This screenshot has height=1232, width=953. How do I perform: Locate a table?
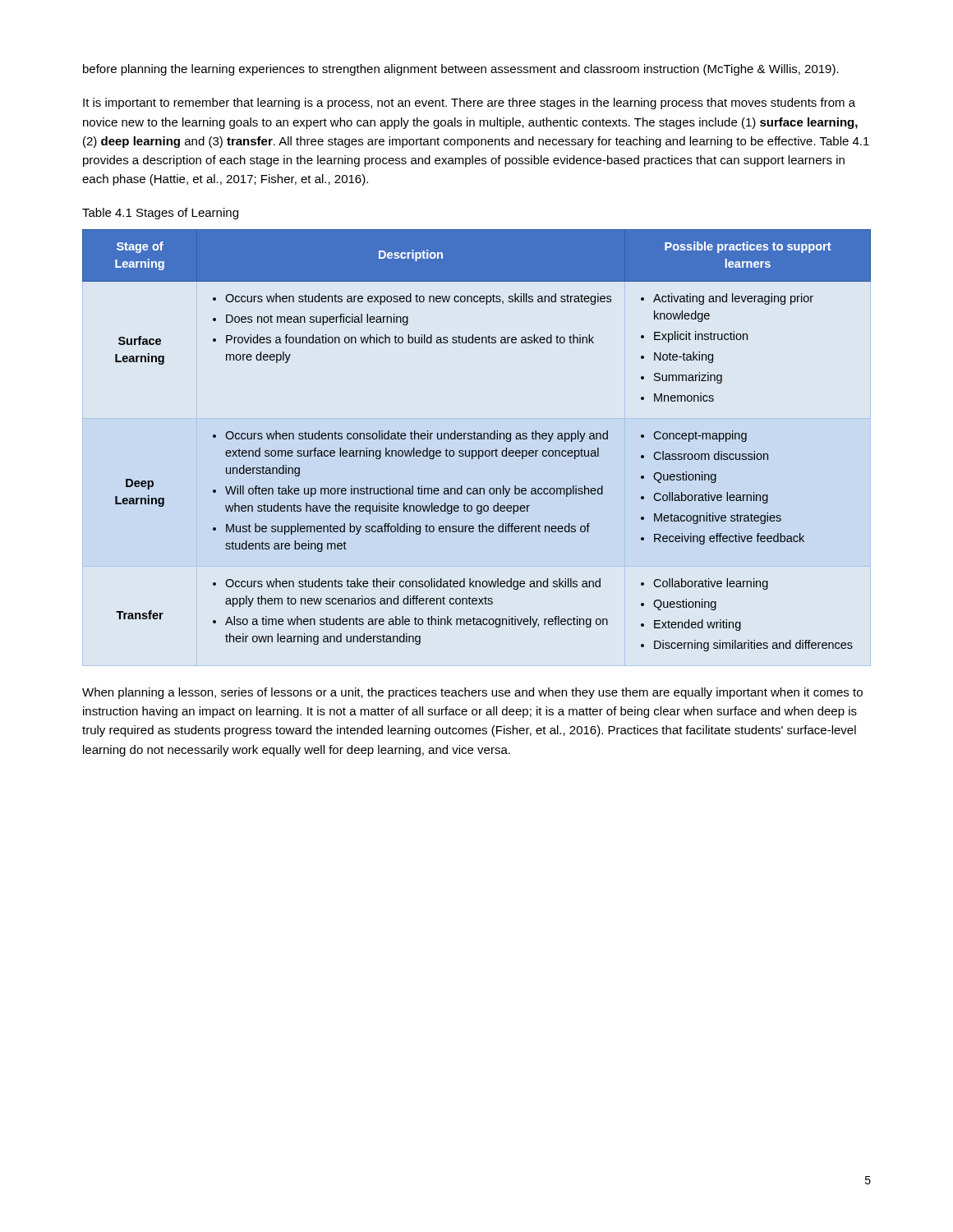pyautogui.click(x=476, y=447)
